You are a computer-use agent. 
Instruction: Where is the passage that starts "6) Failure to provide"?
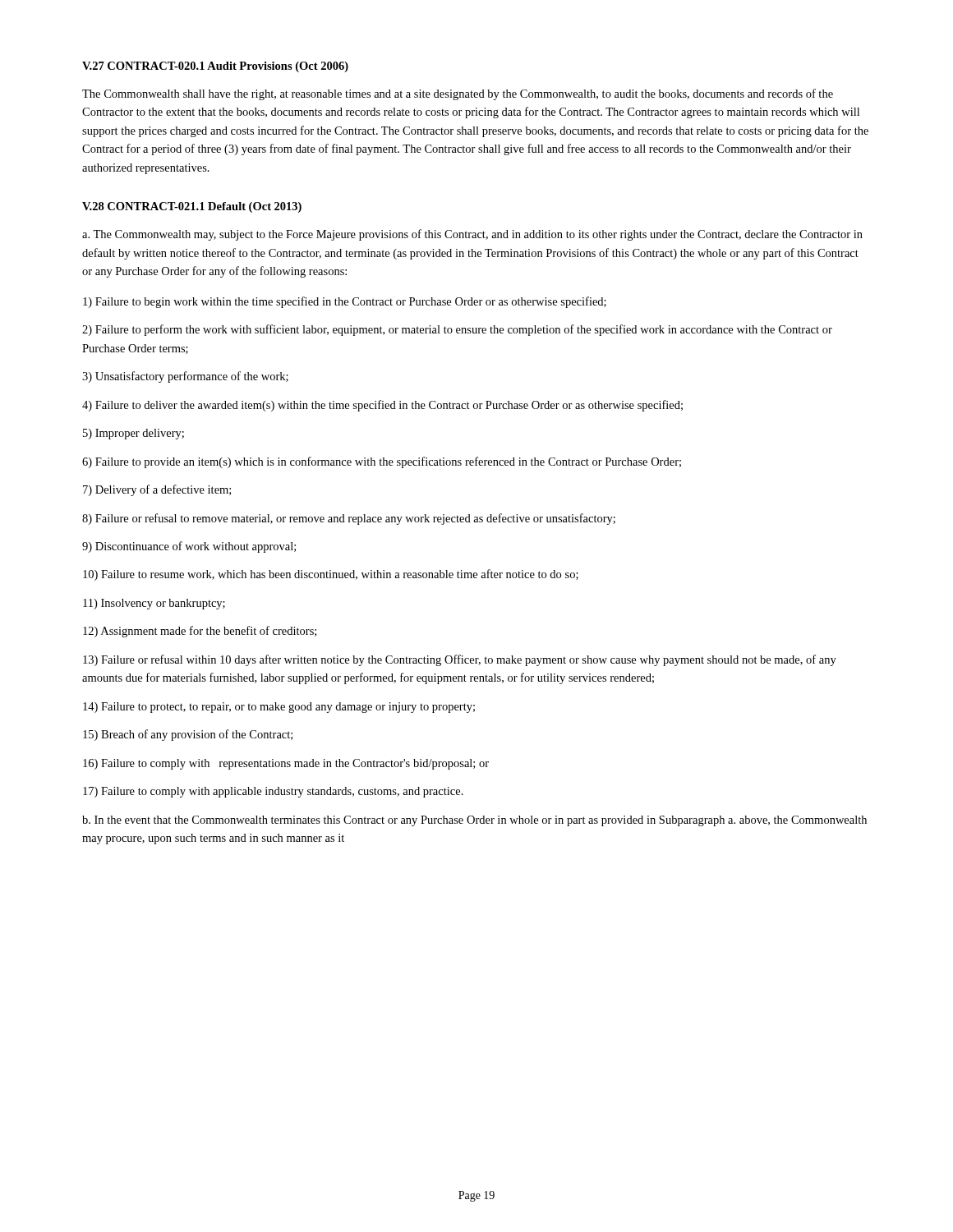click(382, 461)
